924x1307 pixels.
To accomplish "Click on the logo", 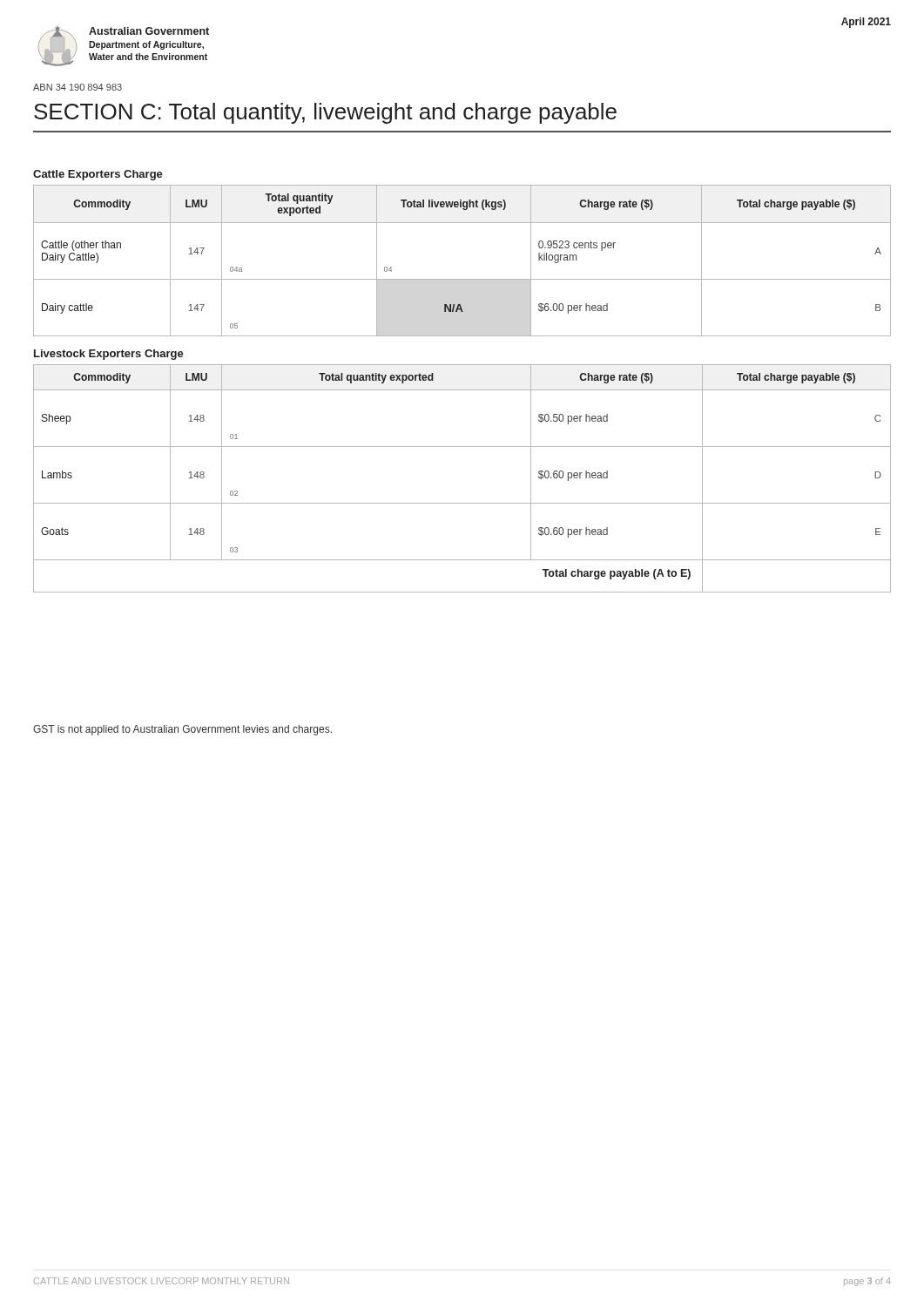I will click(x=121, y=49).
